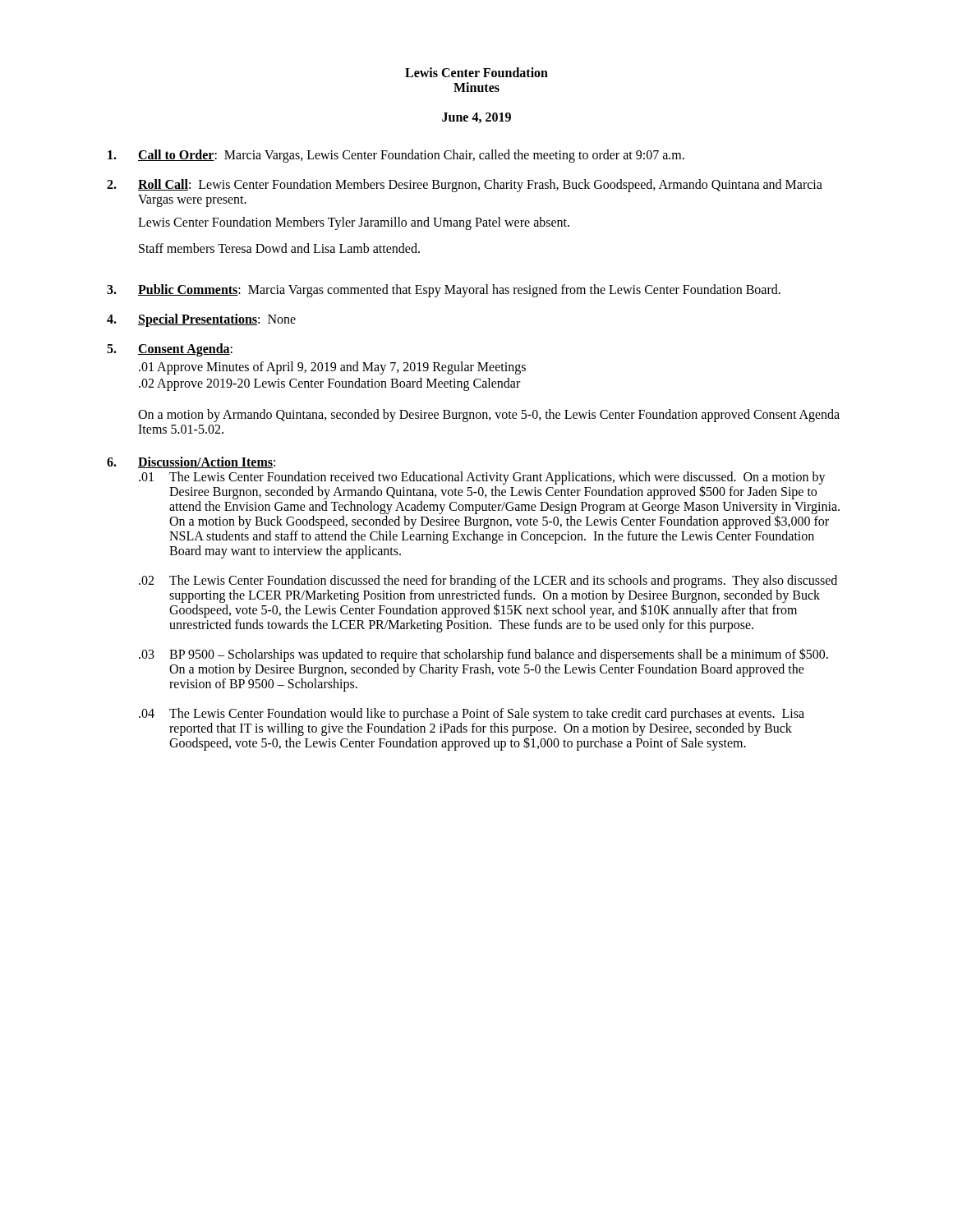Find the section header containing "June 4, 2019"

click(x=476, y=117)
